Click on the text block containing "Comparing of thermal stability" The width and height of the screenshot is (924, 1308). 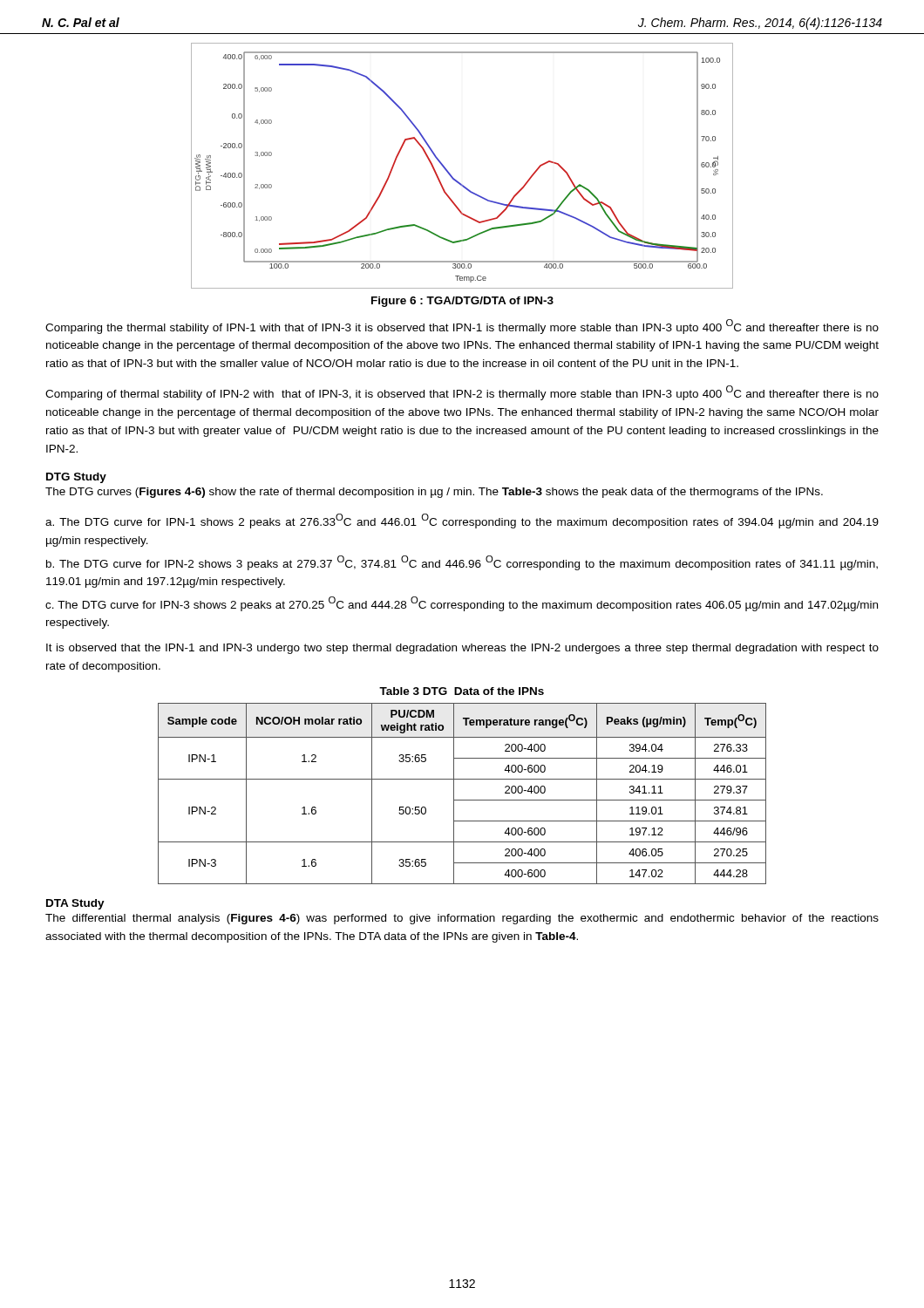462,419
